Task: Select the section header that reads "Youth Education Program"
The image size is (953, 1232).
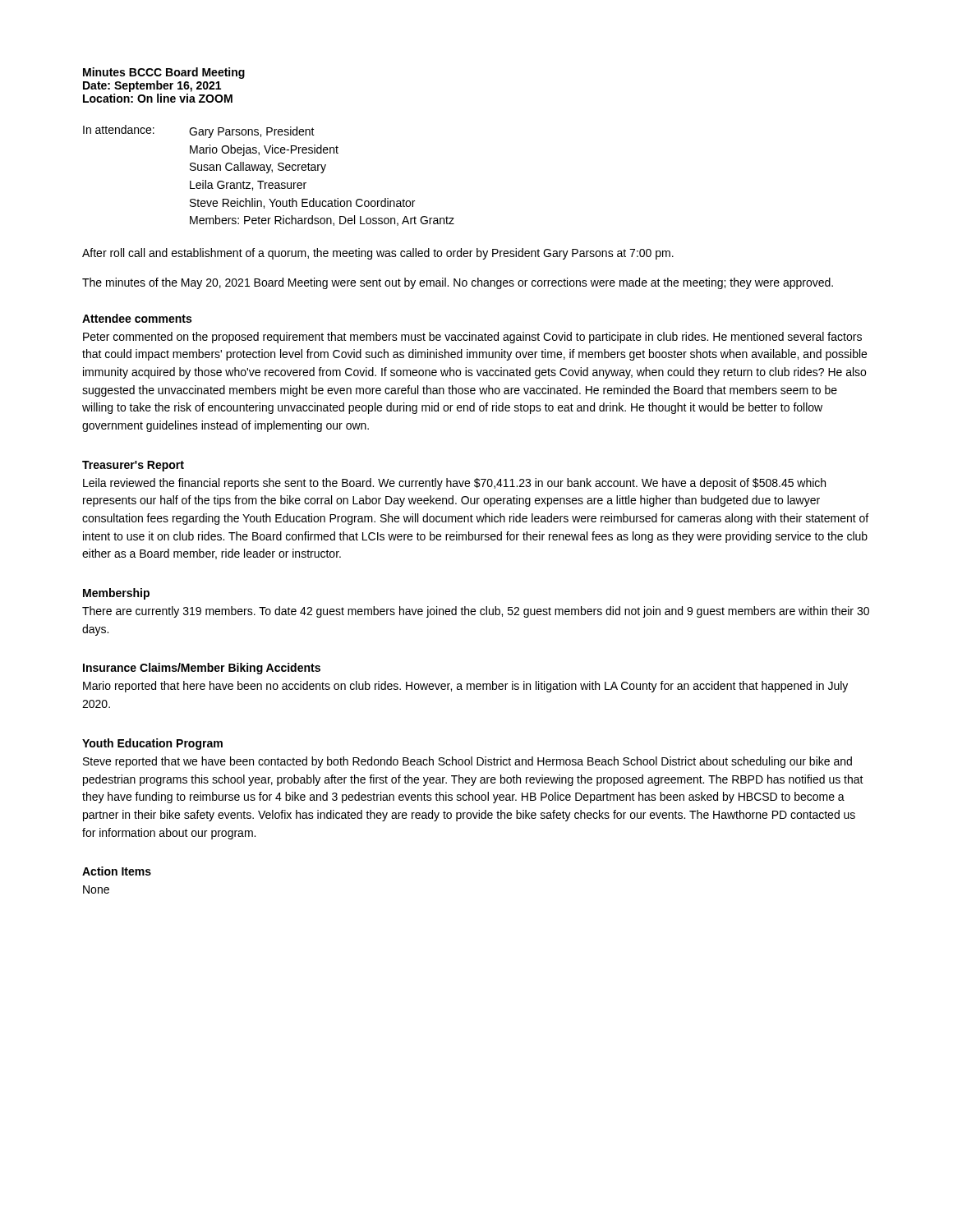Action: click(x=153, y=743)
